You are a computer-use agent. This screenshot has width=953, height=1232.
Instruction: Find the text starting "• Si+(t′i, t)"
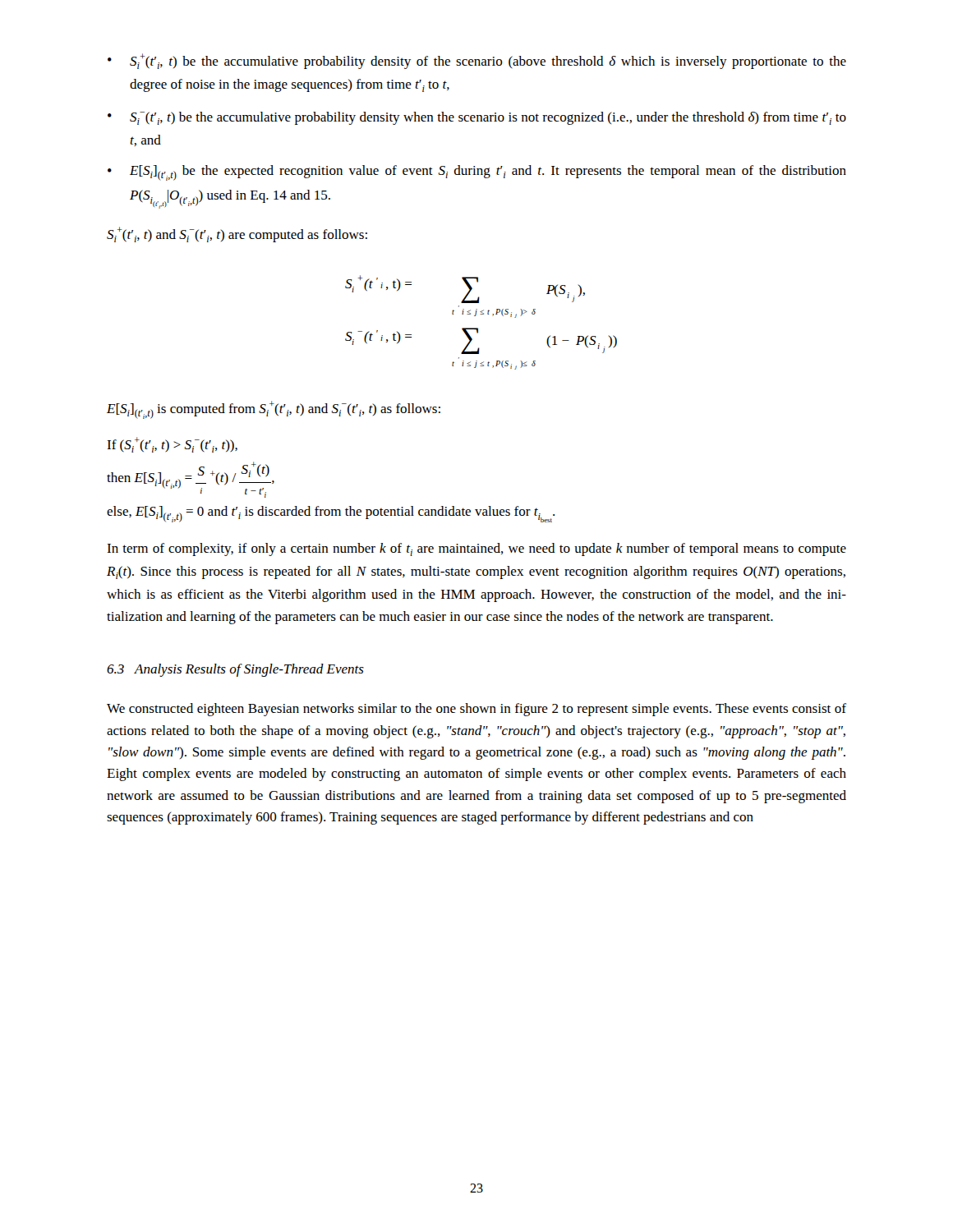pyautogui.click(x=476, y=73)
